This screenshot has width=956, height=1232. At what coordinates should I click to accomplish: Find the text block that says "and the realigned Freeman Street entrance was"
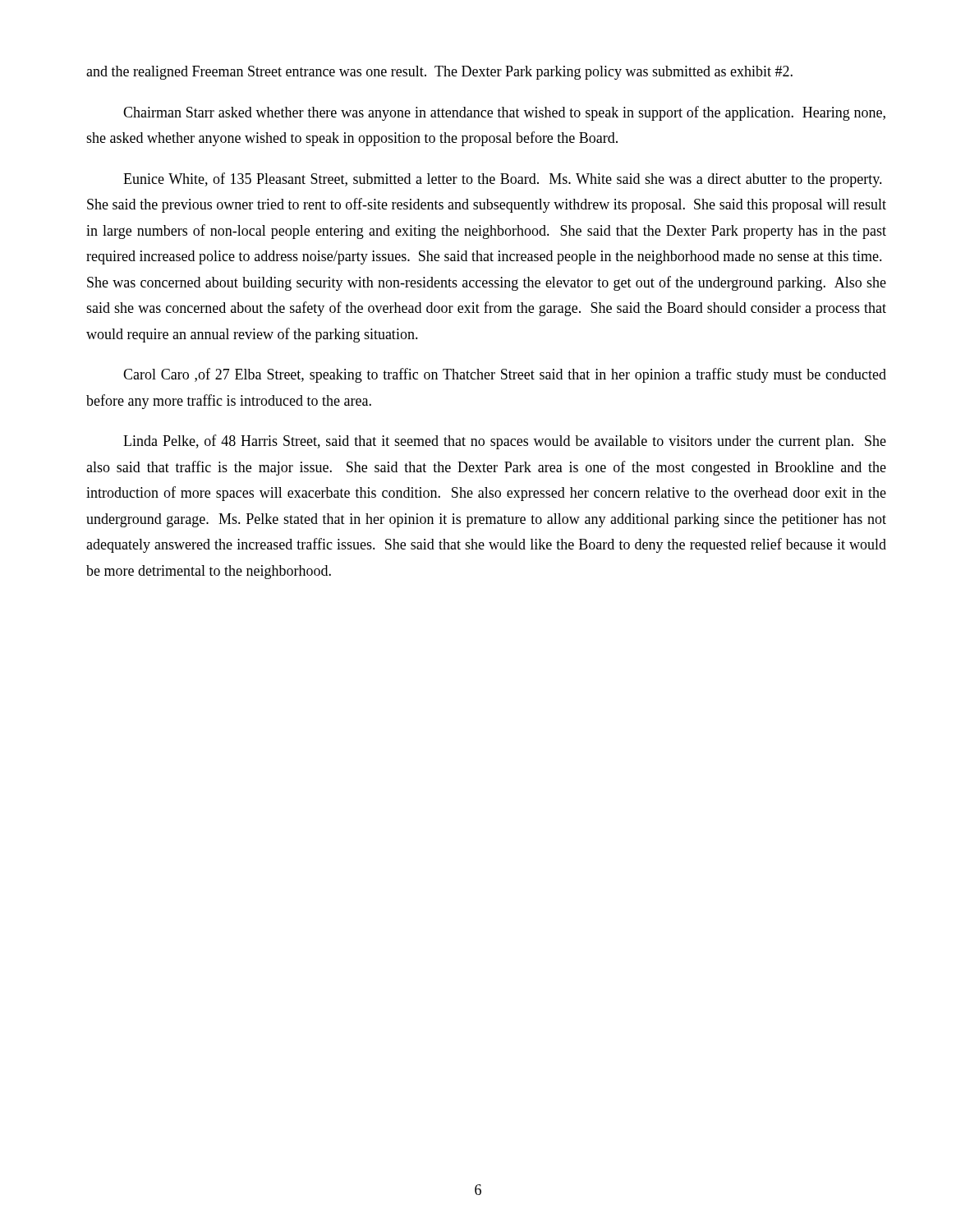click(440, 71)
